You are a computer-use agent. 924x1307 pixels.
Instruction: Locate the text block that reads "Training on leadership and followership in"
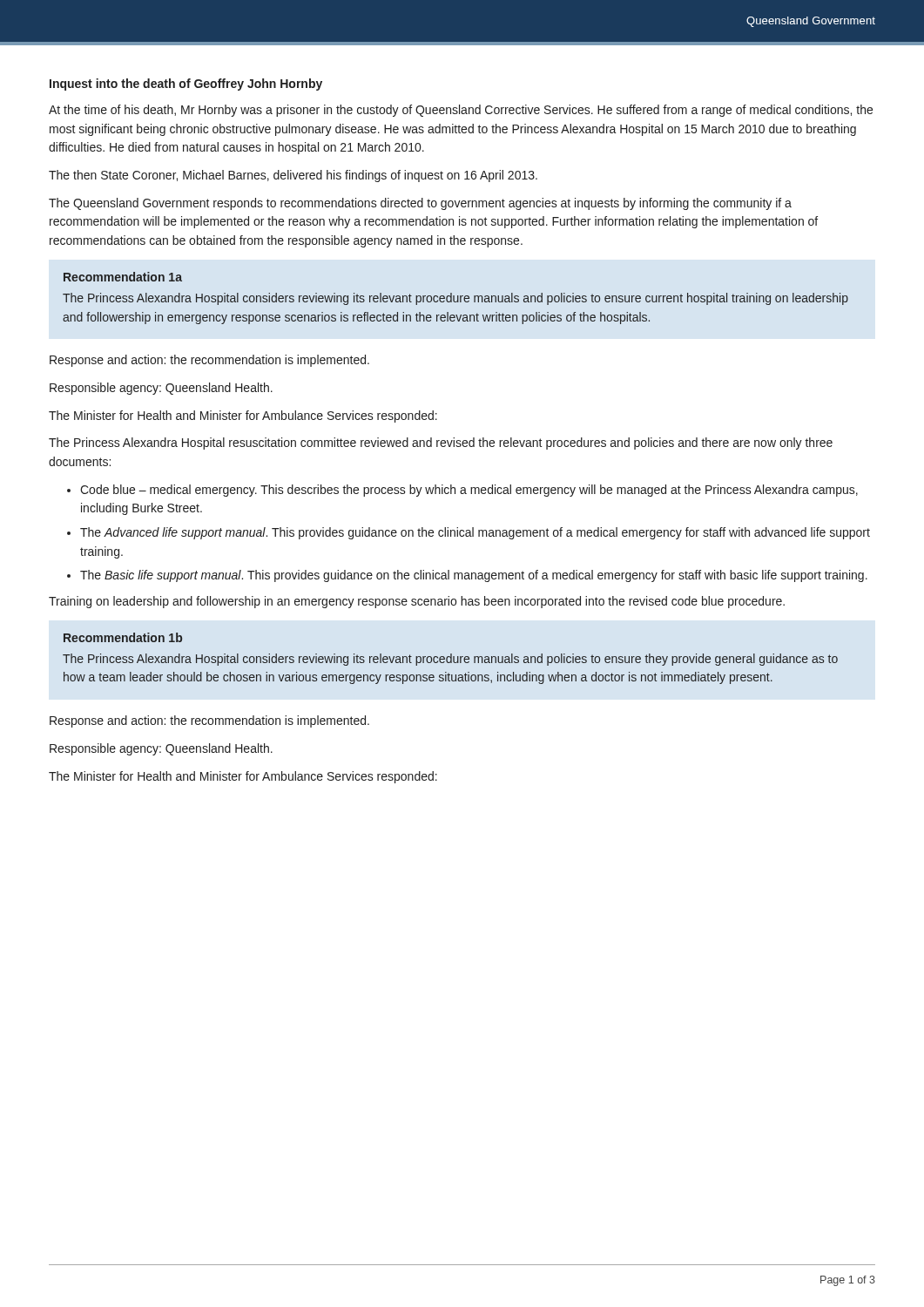pos(417,601)
